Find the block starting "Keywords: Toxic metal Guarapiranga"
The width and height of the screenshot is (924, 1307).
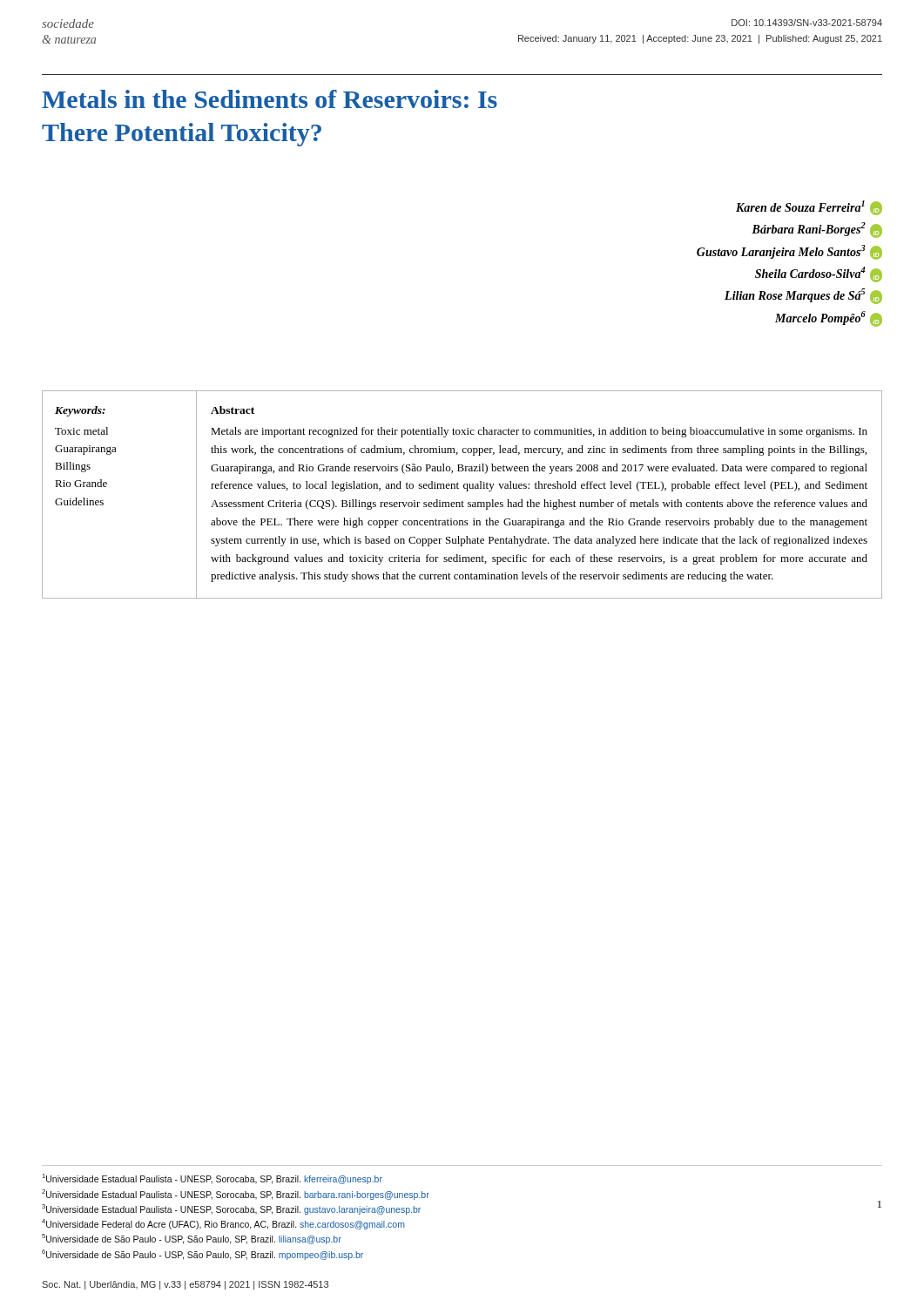[119, 457]
